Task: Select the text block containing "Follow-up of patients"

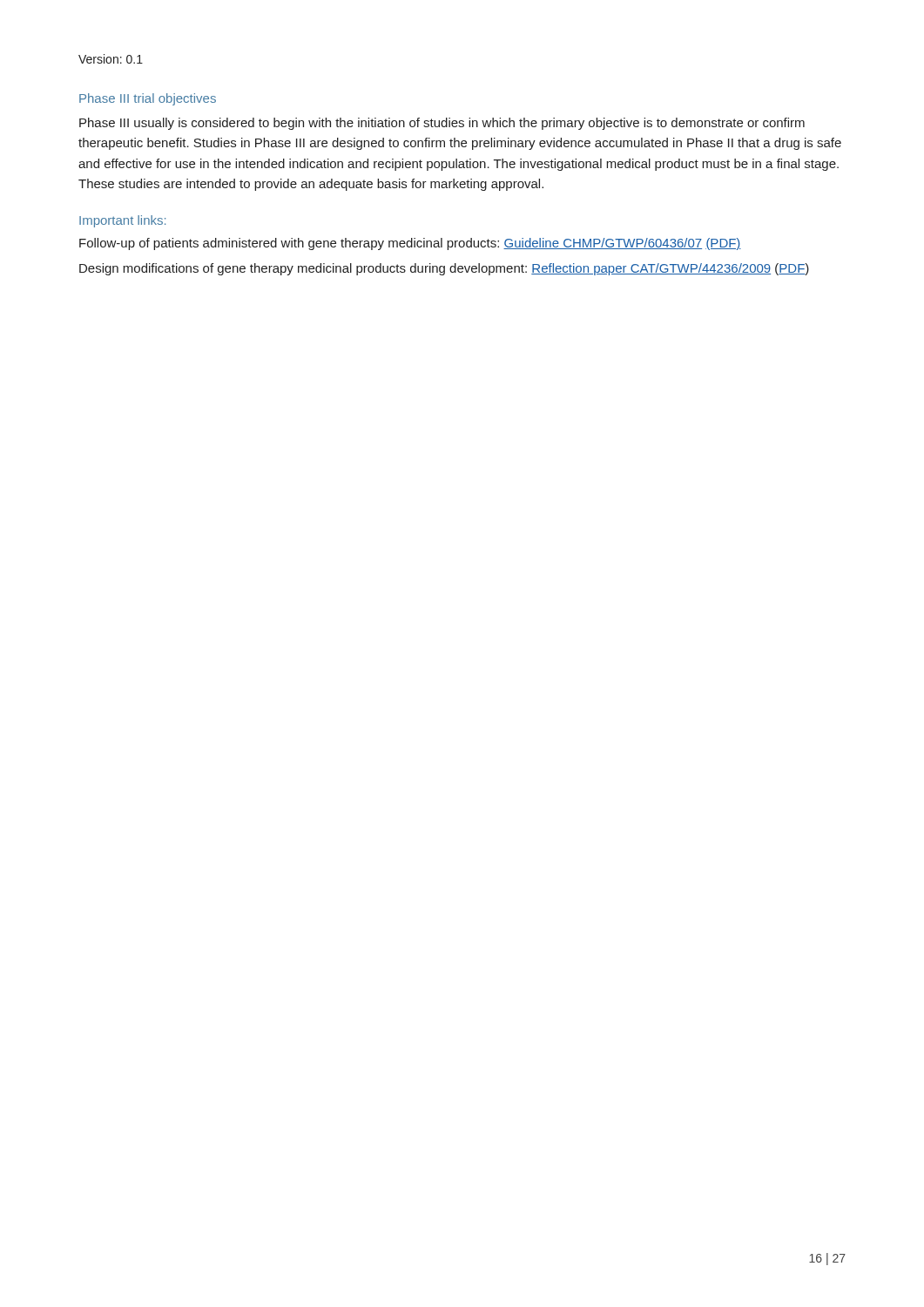Action: pyautogui.click(x=409, y=243)
